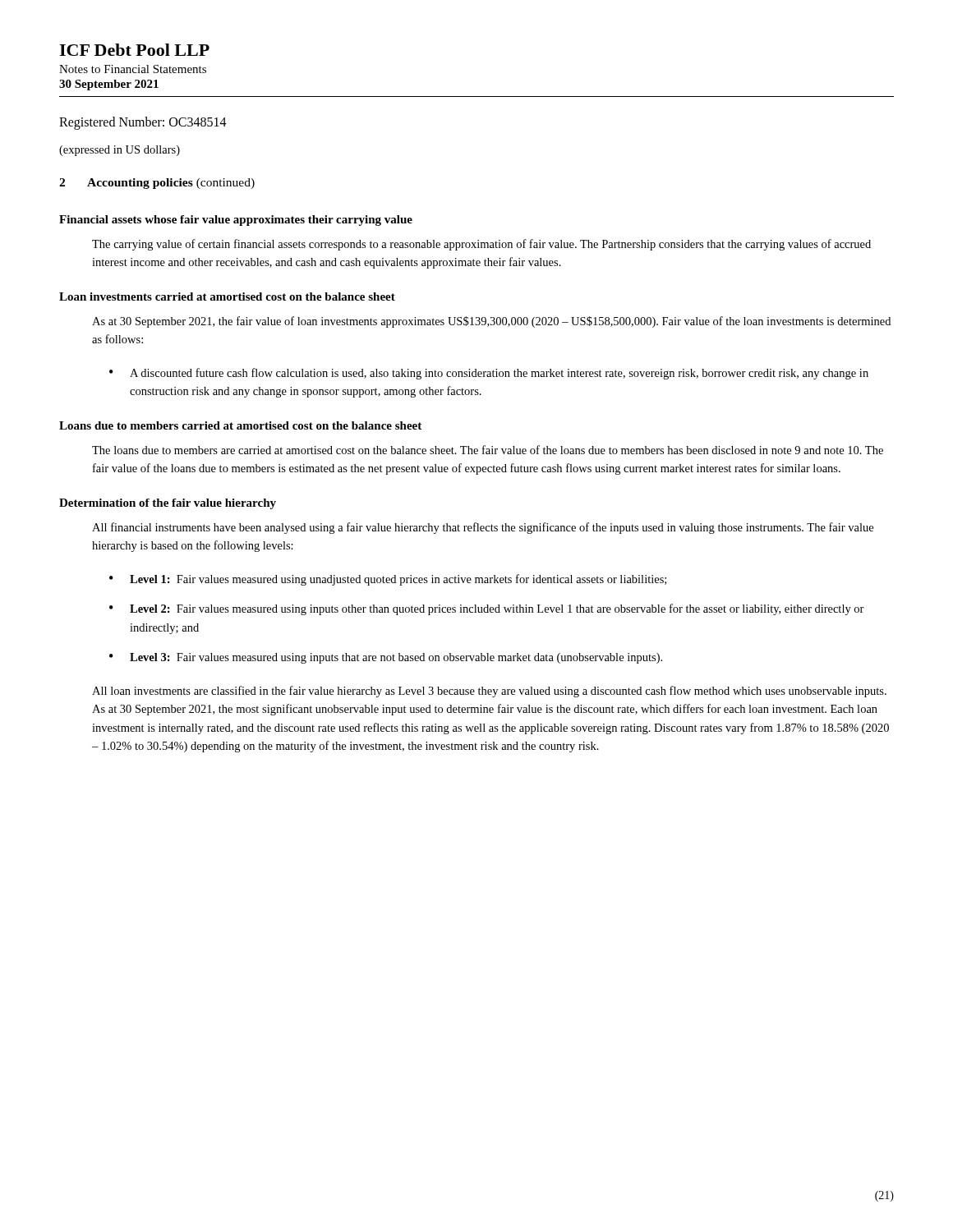Click on the element starting "Loan investments carried at amortised cost on the"
Image resolution: width=953 pixels, height=1232 pixels.
tap(227, 296)
